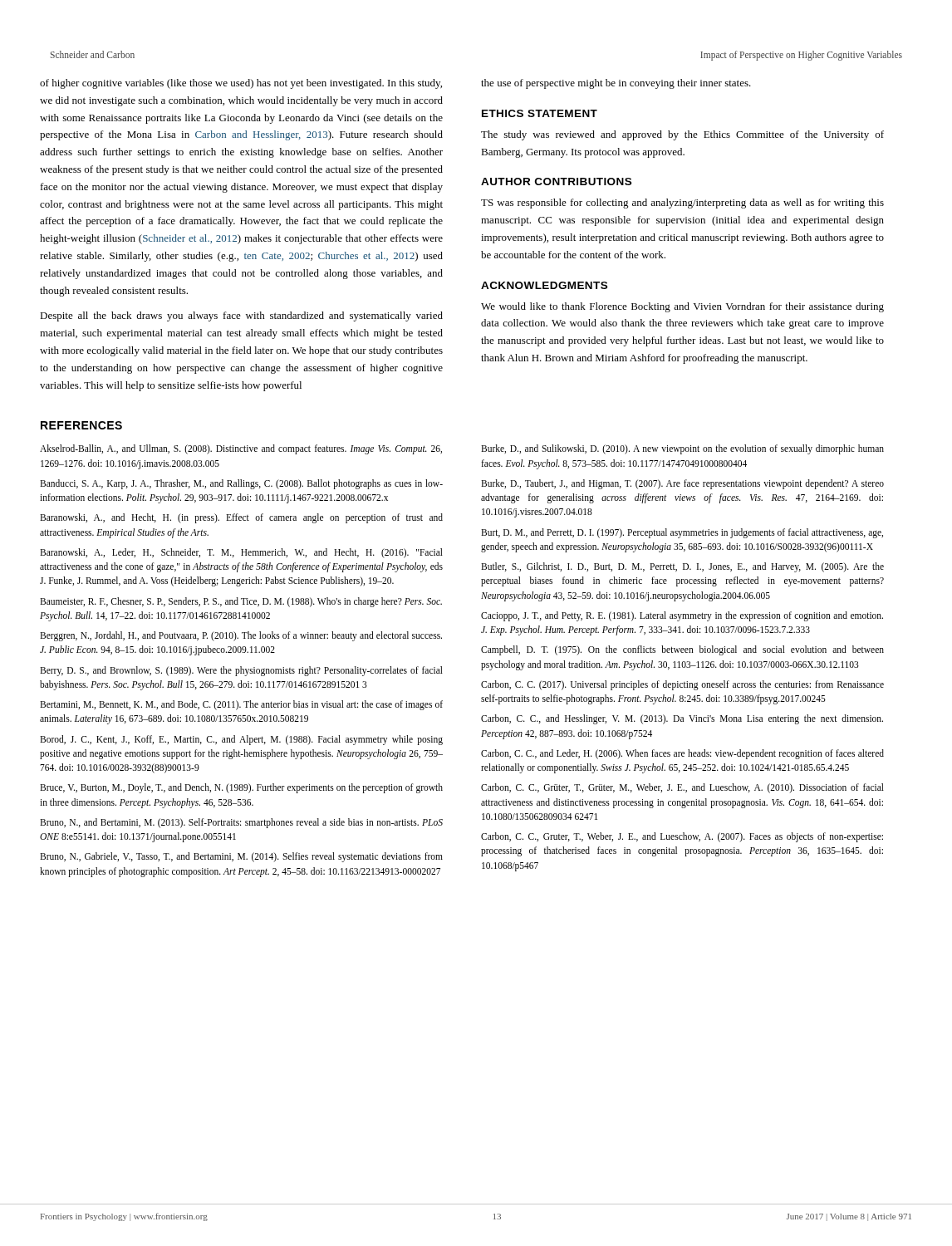The height and width of the screenshot is (1246, 952).
Task: Locate the block of text that opens with "Bertamini, M., Bennett, K. M.,"
Action: [x=241, y=712]
